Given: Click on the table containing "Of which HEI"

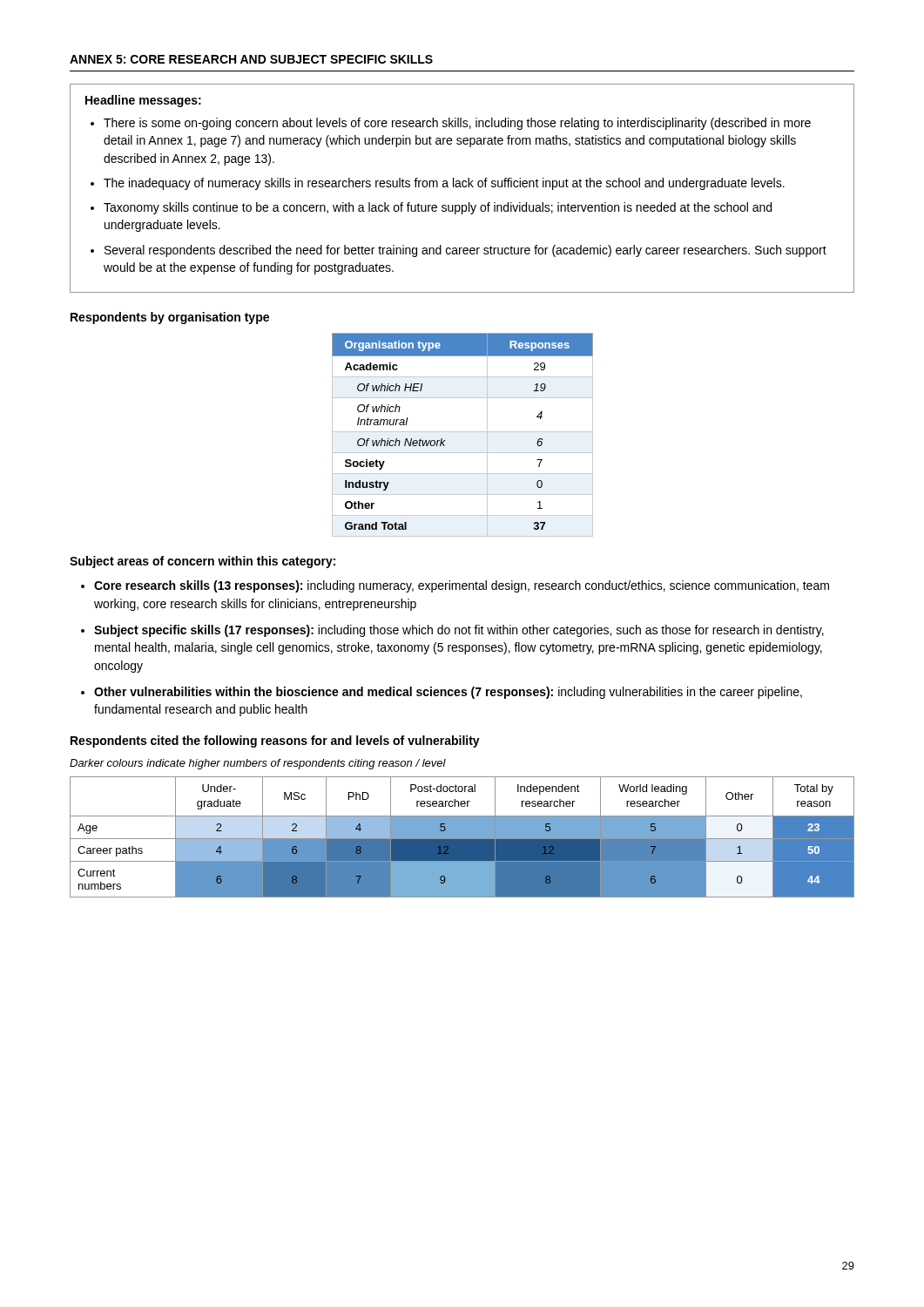Looking at the screenshot, I should tap(462, 435).
